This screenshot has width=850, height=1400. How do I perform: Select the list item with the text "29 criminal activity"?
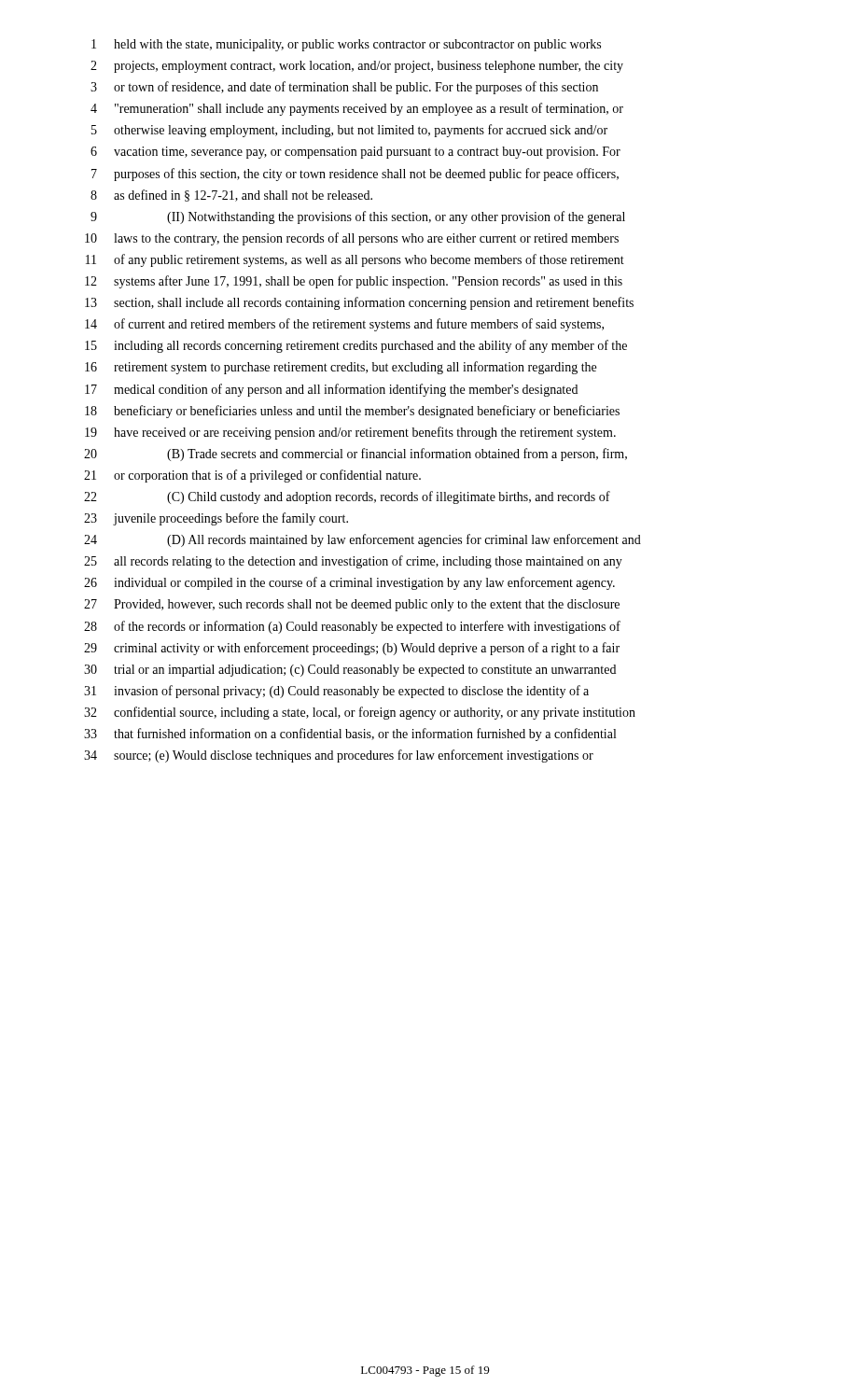pyautogui.click(x=425, y=648)
